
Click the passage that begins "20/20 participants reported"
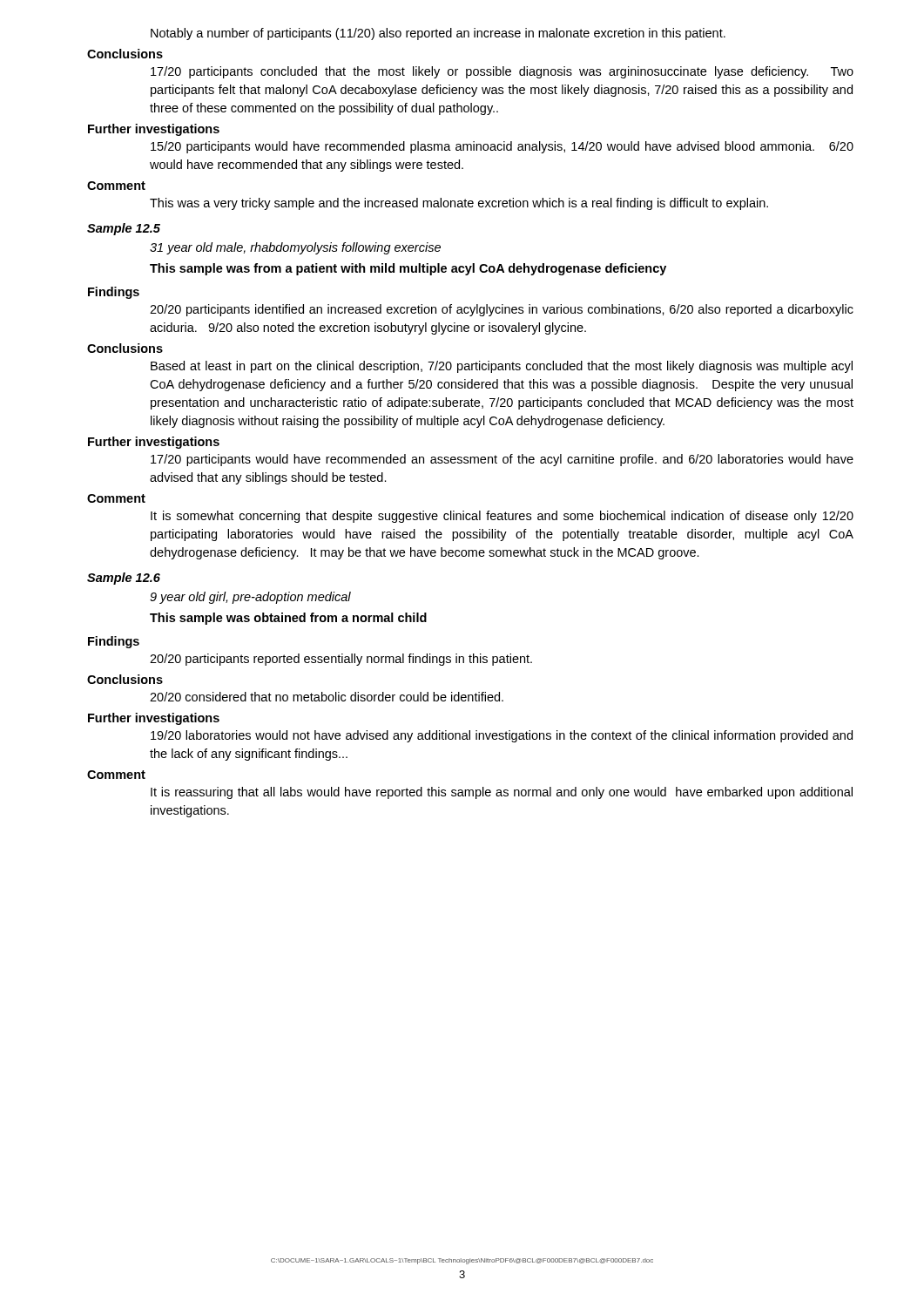click(x=341, y=659)
